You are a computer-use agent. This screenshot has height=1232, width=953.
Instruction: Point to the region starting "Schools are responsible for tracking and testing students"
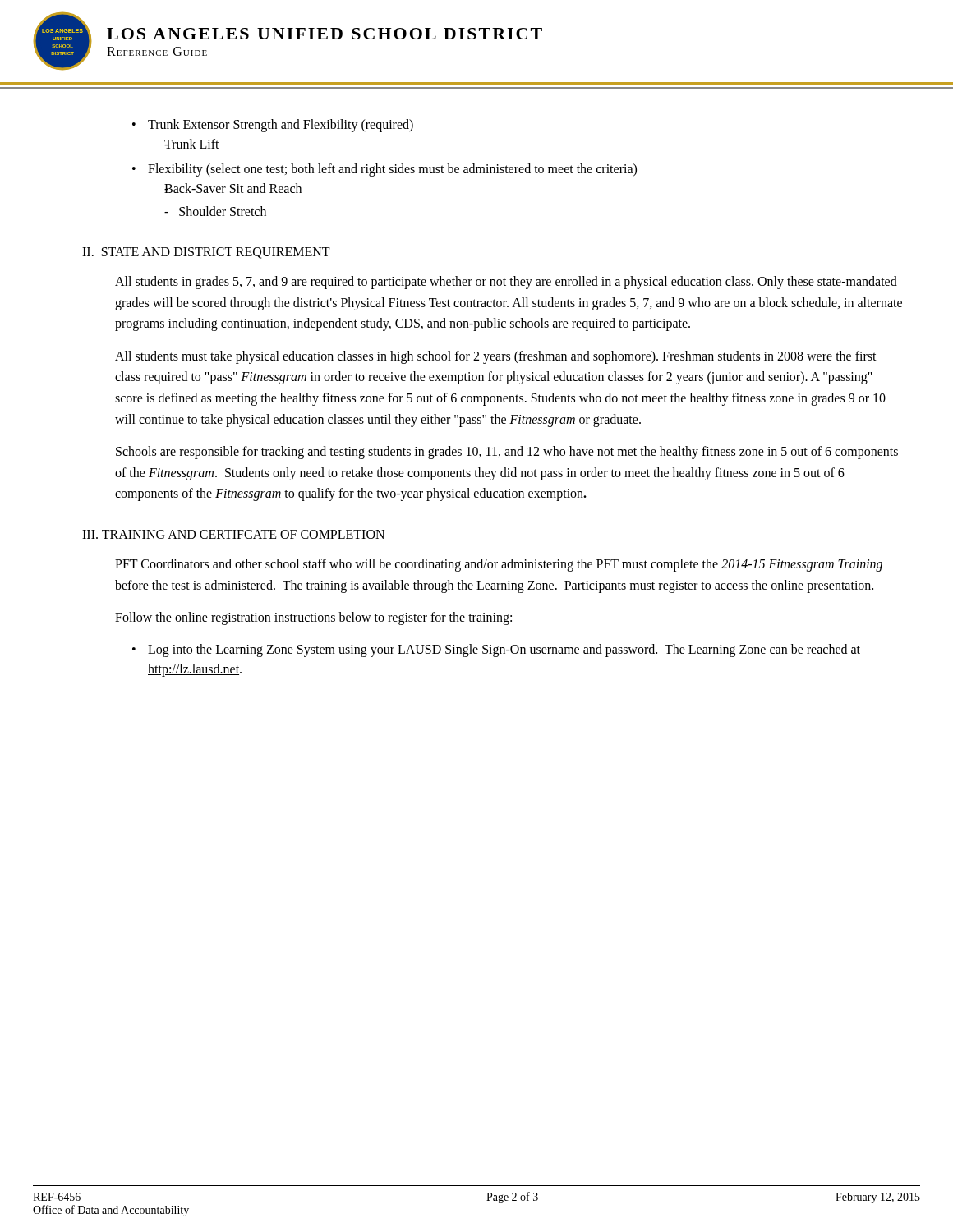(507, 472)
